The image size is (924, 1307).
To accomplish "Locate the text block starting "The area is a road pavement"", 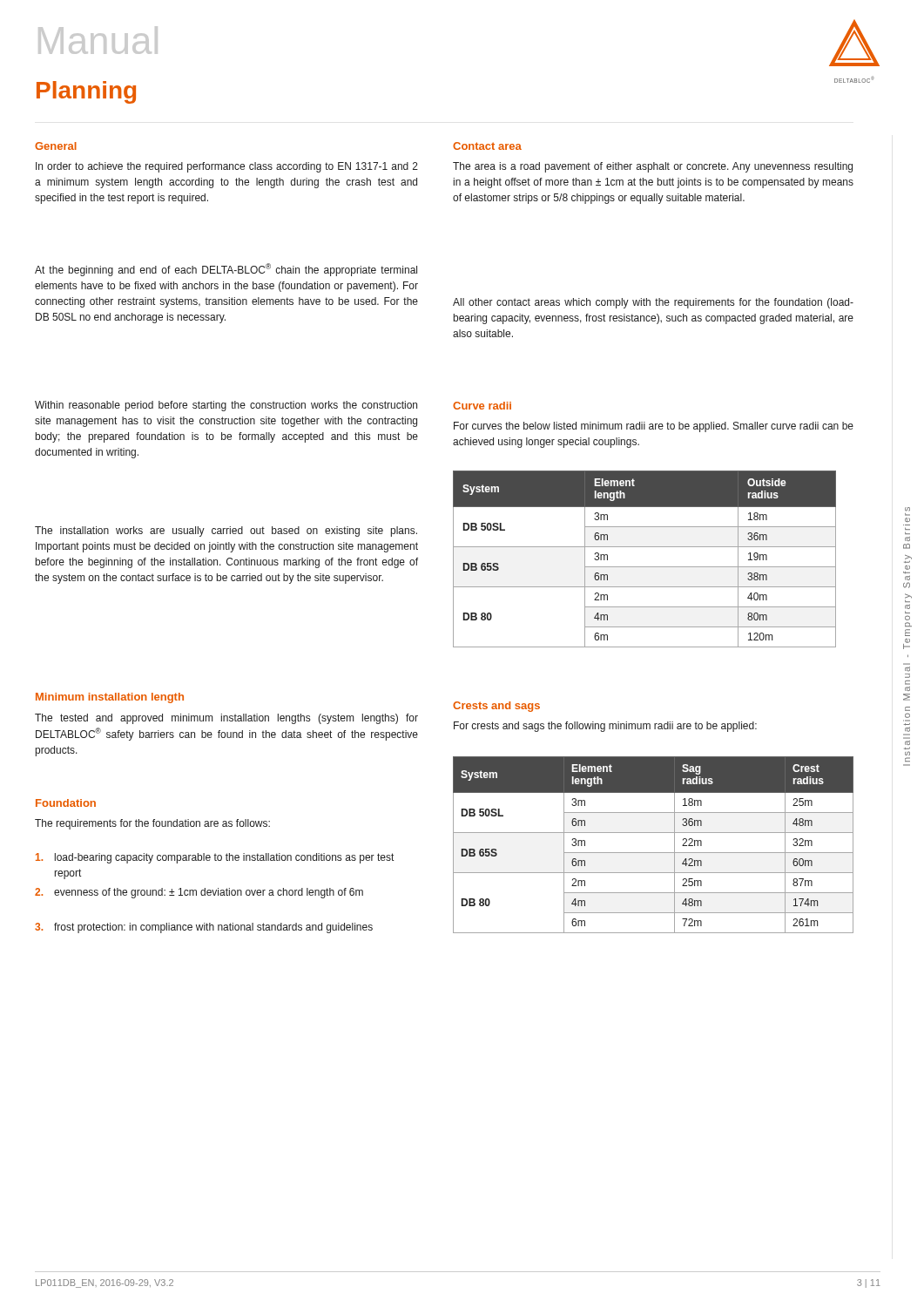I will click(x=653, y=182).
